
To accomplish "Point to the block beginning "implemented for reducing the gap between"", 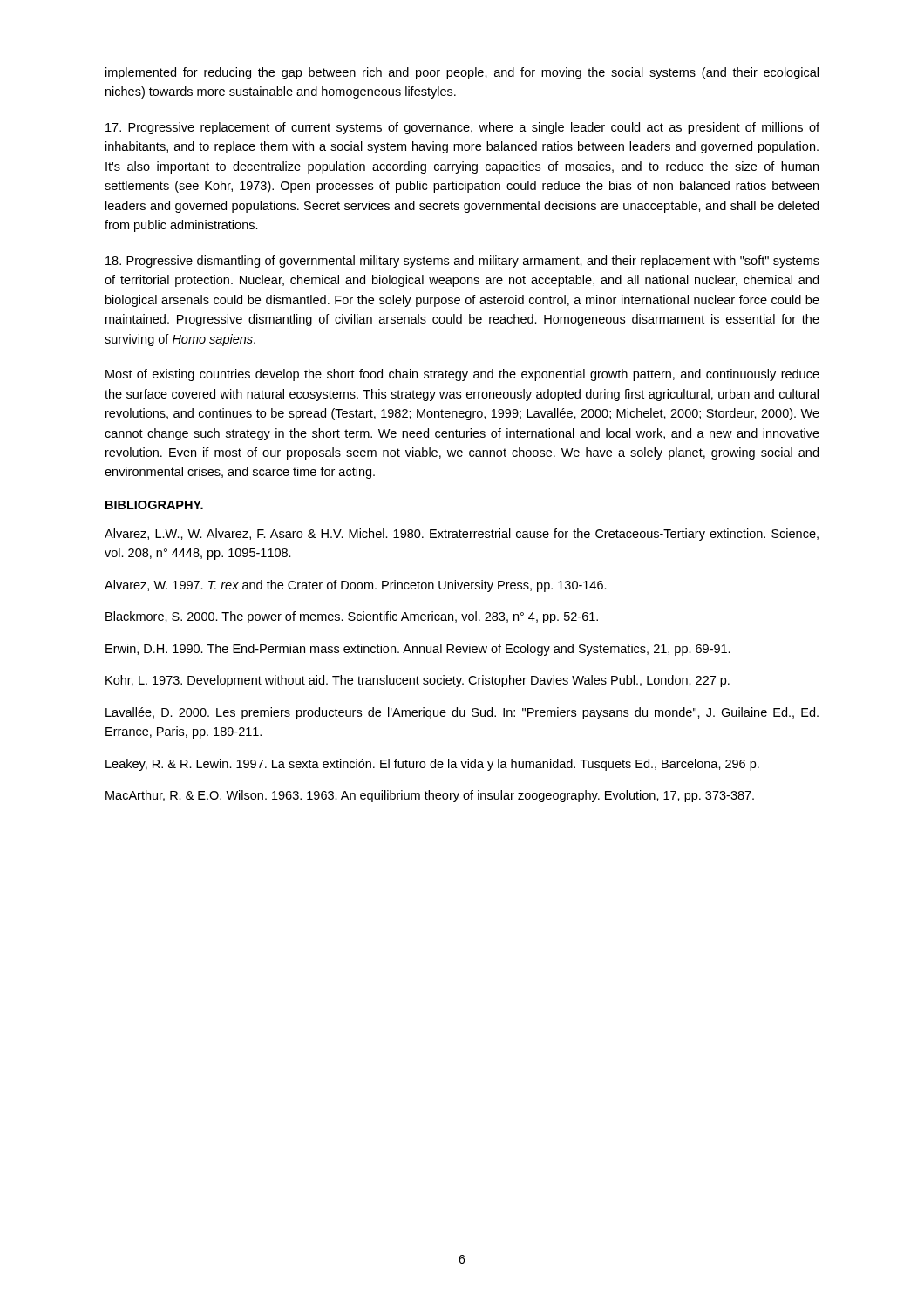I will pyautogui.click(x=462, y=82).
